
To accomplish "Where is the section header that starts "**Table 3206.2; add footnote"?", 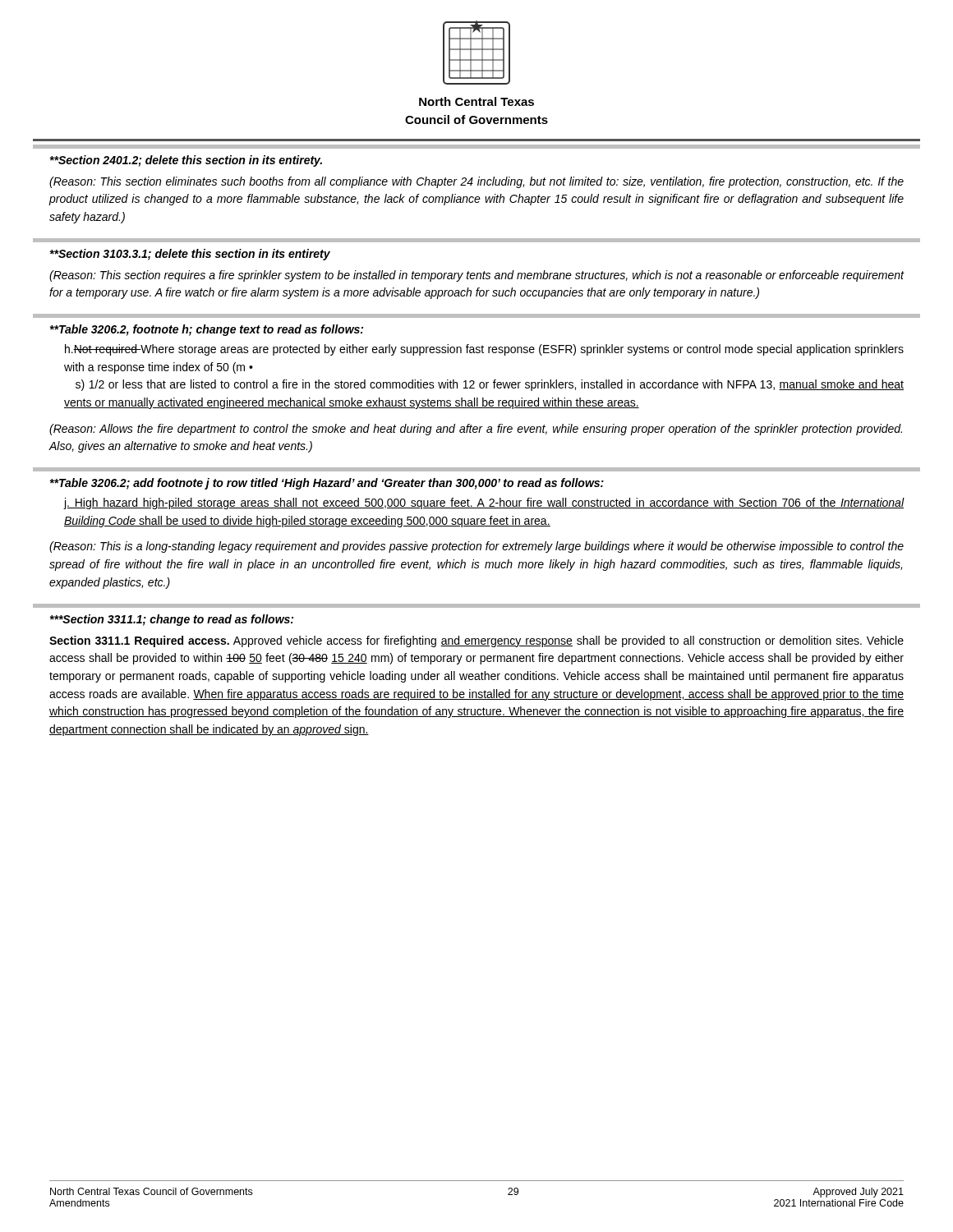I will tap(327, 483).
